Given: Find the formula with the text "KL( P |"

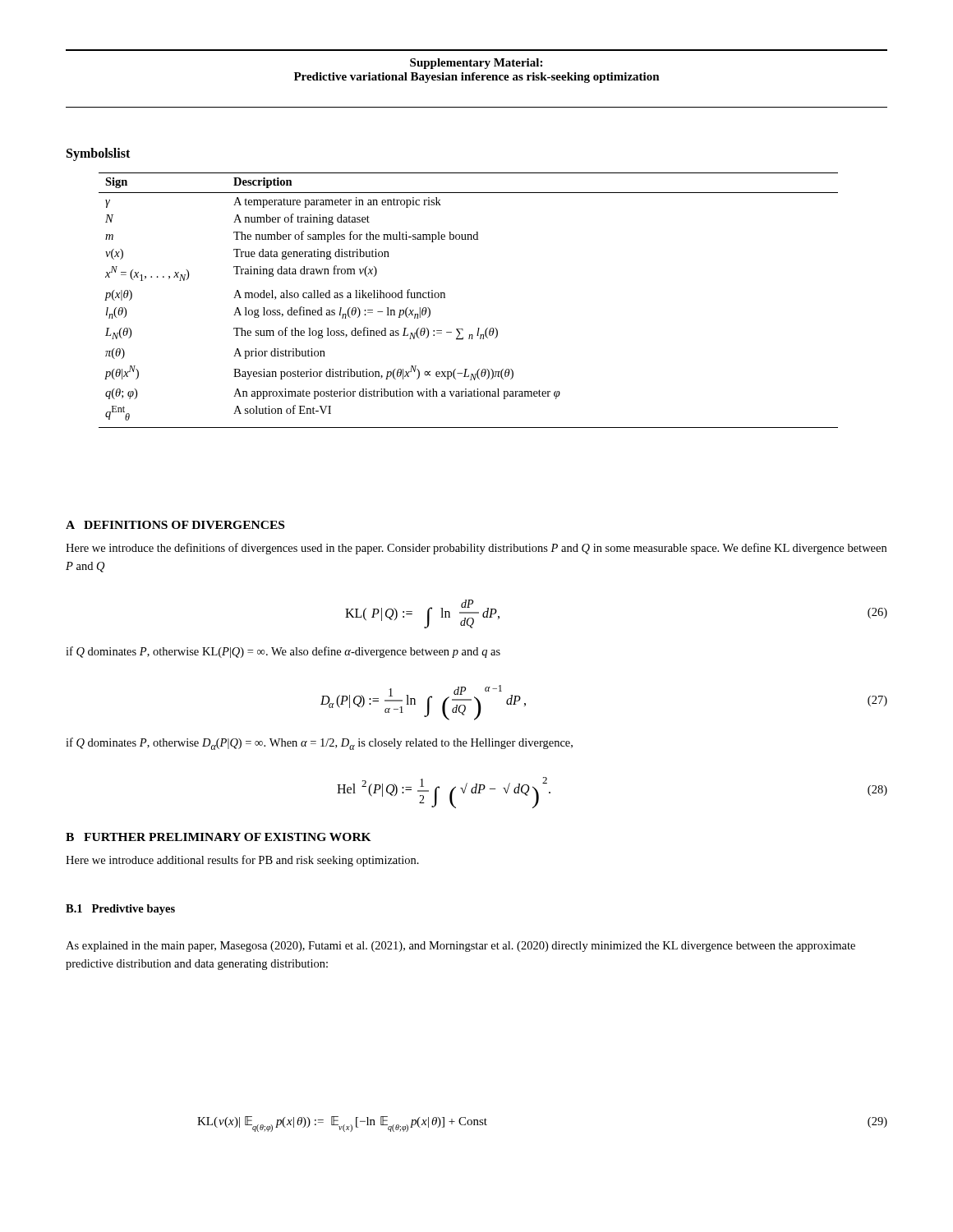Looking at the screenshot, I should [428, 614].
